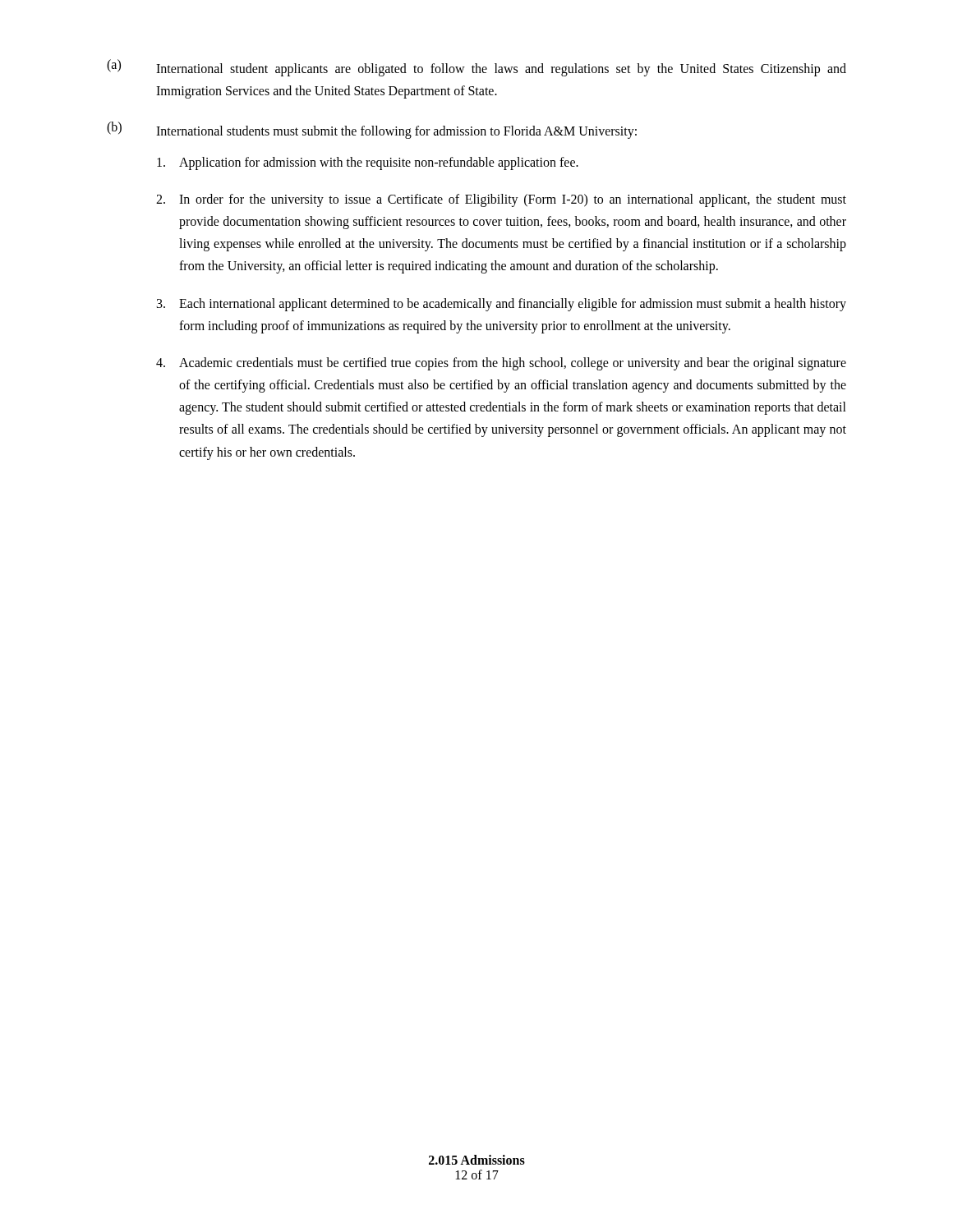Click on the region starting "(b) International students must submit the following"

click(x=476, y=299)
